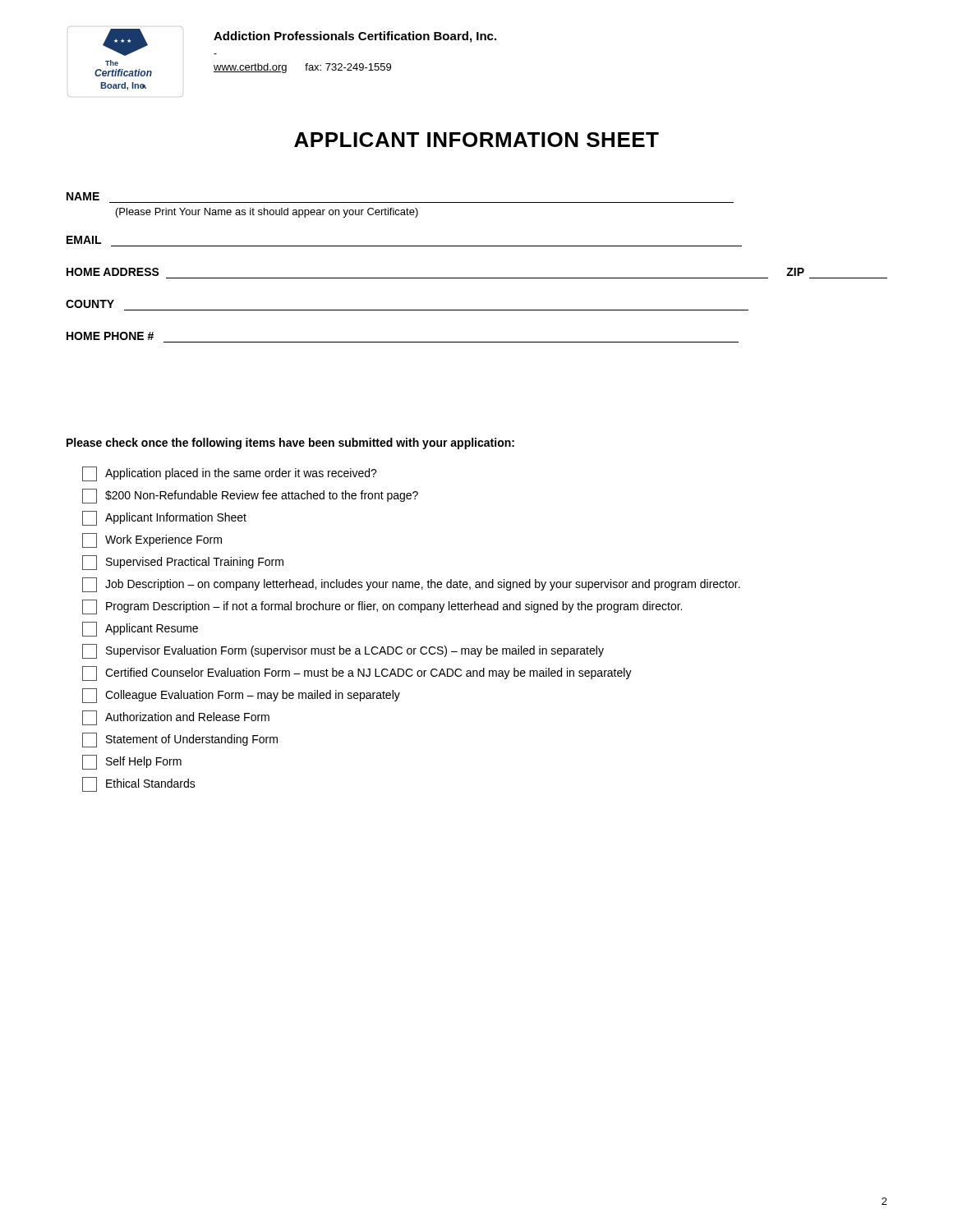Image resolution: width=953 pixels, height=1232 pixels.
Task: Point to the block beginning "Job Description – on"
Action: pyautogui.click(x=485, y=584)
